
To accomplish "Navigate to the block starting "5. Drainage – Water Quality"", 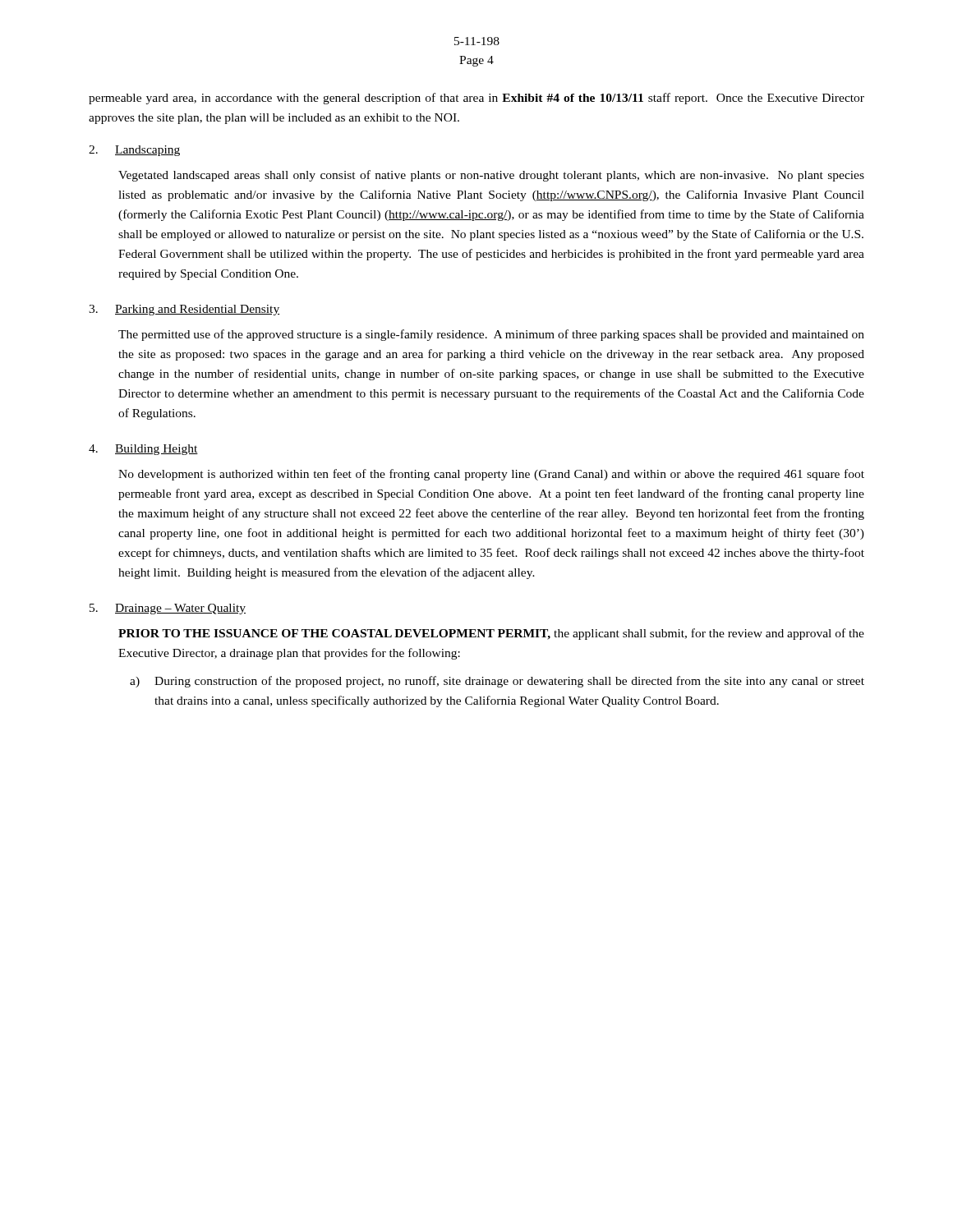I will click(167, 608).
